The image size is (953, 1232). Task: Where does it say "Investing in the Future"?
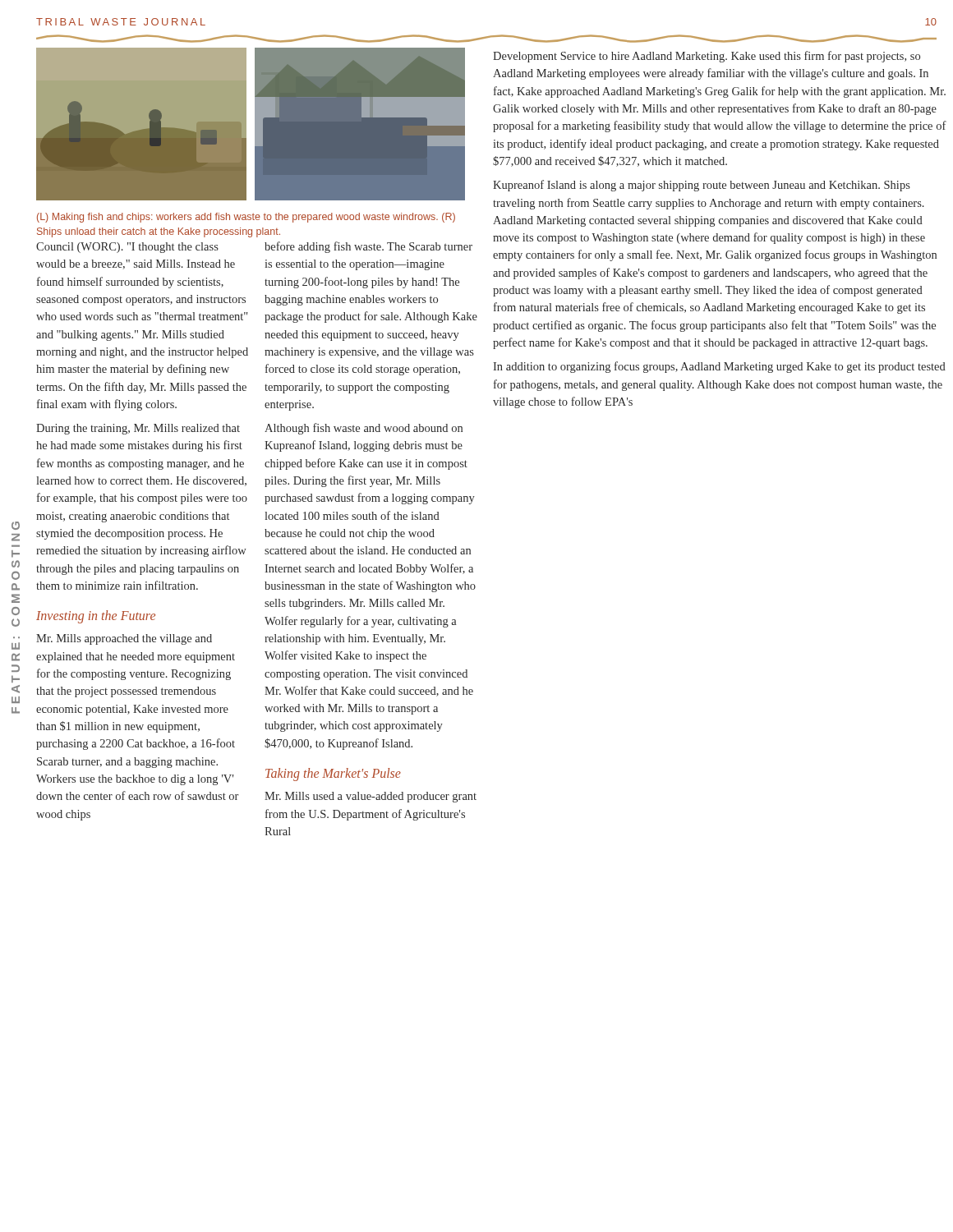(96, 616)
